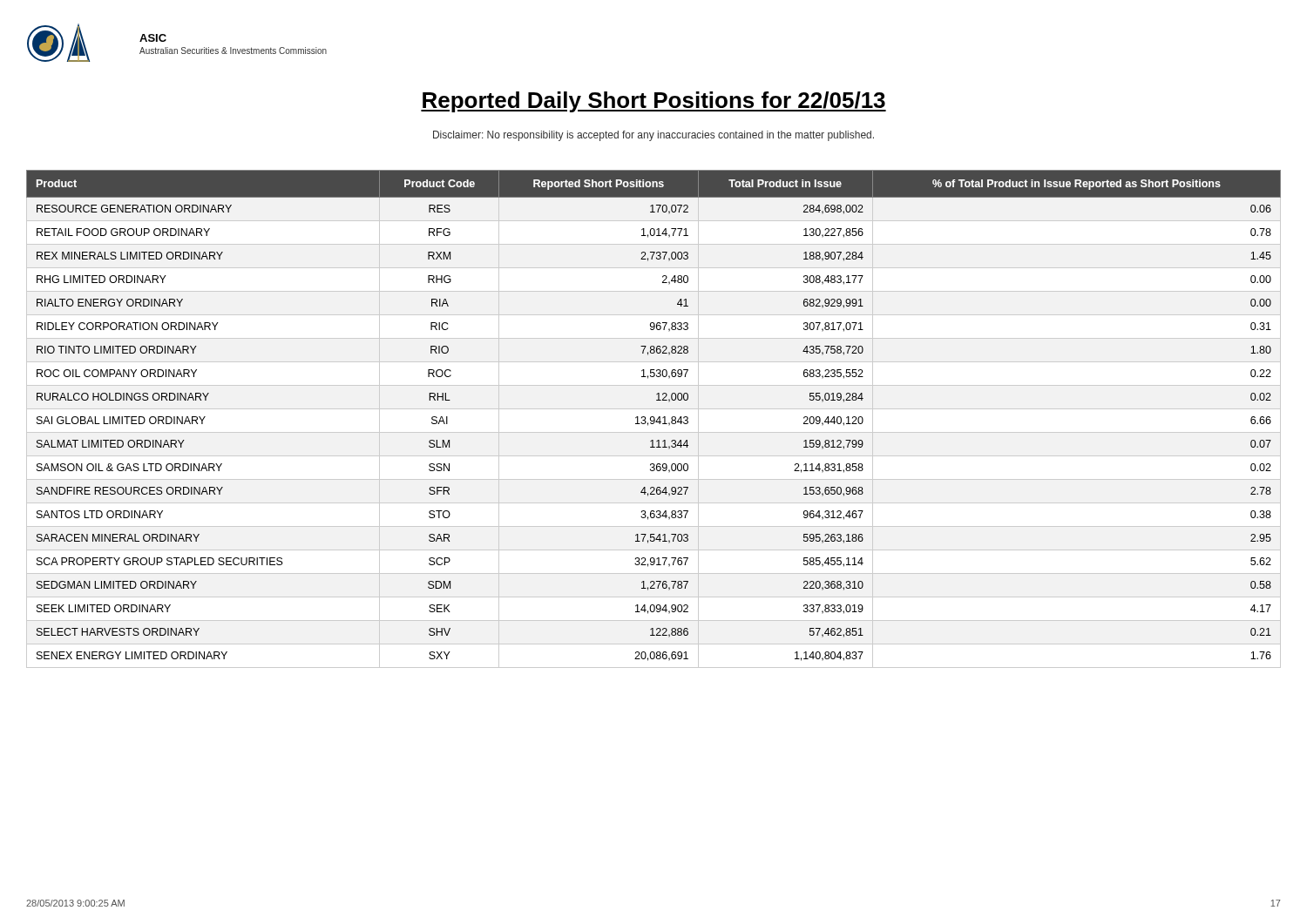Select the text block starting "Disclaimer: No responsibility"
Image resolution: width=1307 pixels, height=924 pixels.
tap(654, 135)
